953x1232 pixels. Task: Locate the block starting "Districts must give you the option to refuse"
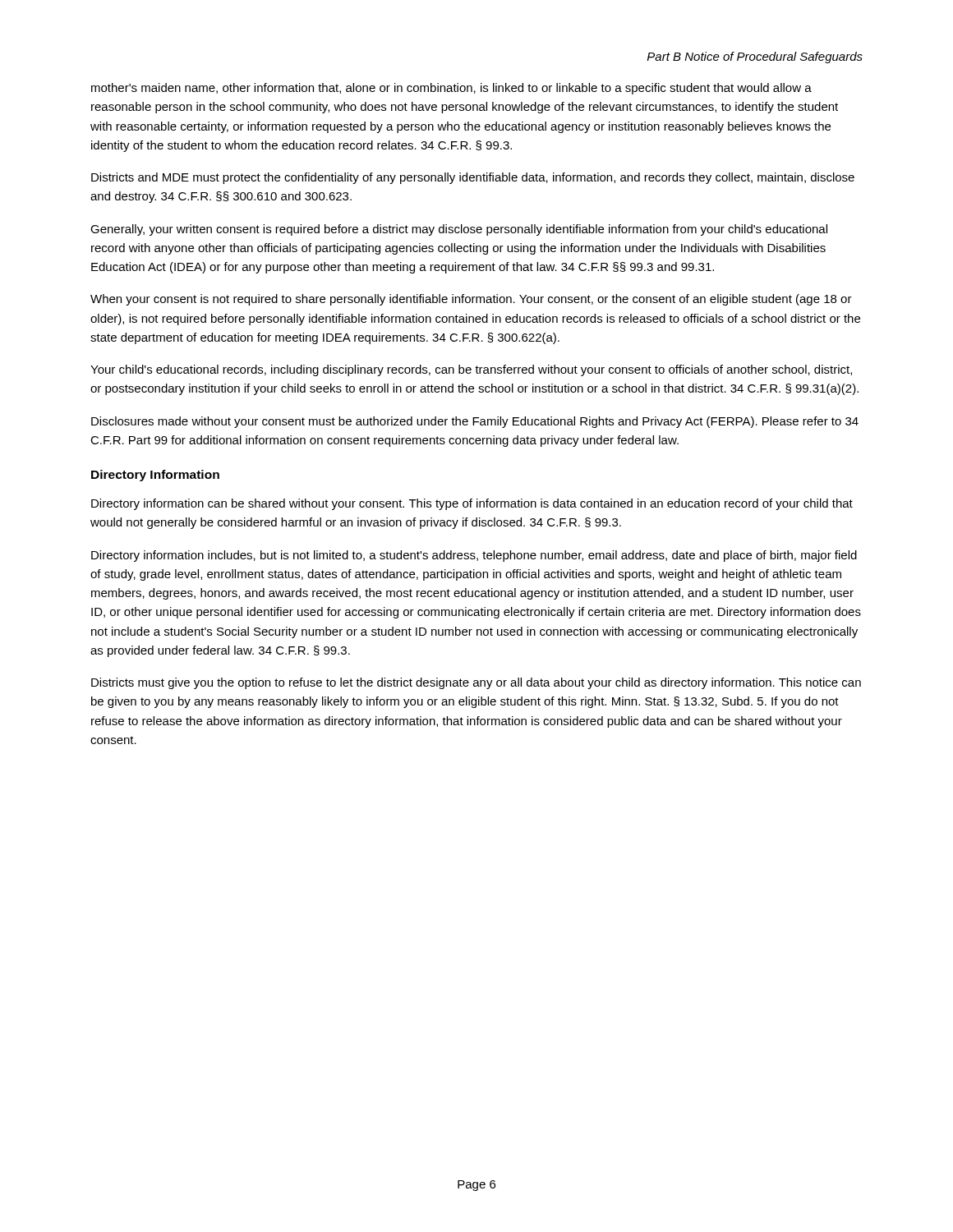pyautogui.click(x=476, y=711)
